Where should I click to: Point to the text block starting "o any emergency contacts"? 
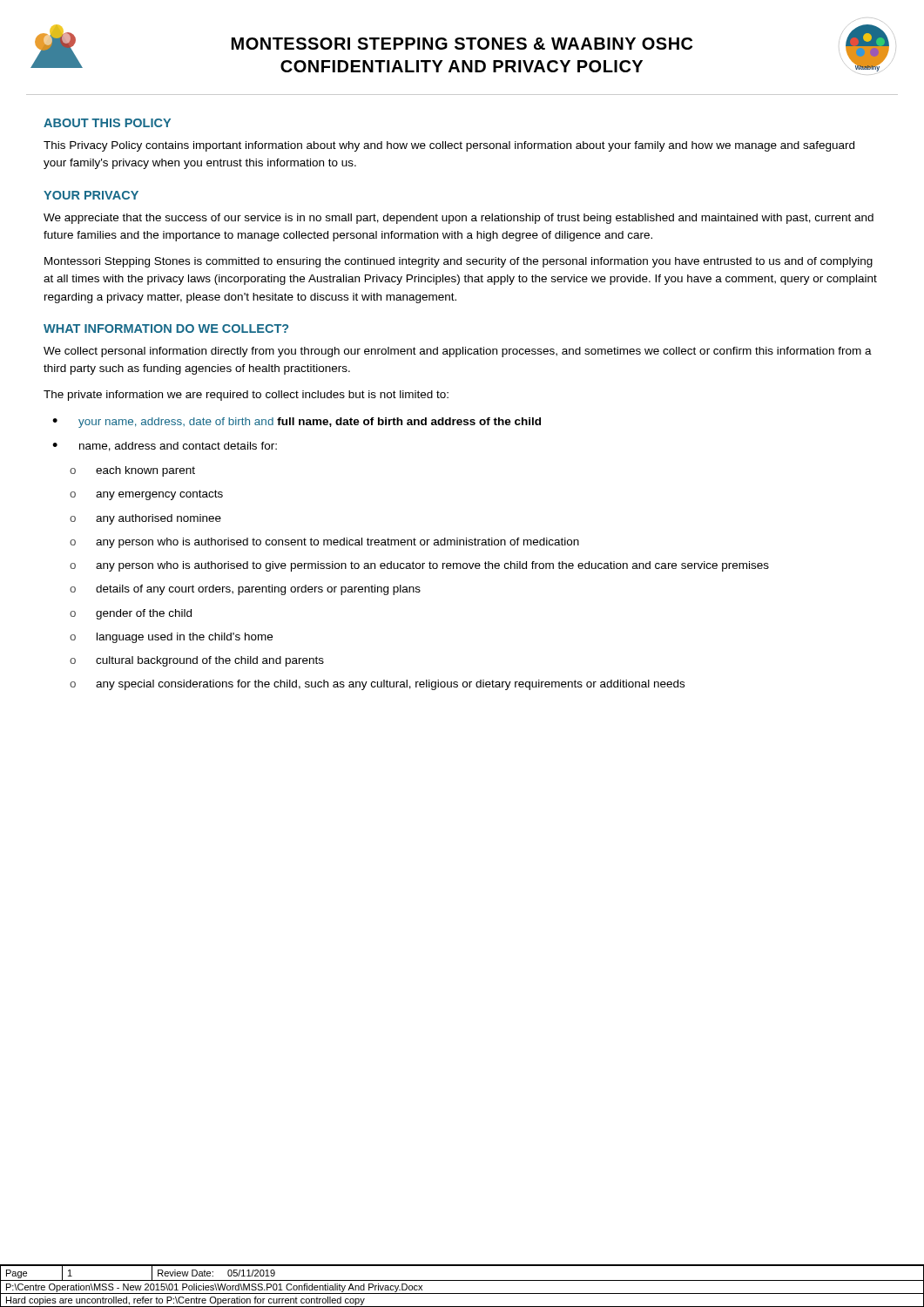(x=146, y=494)
